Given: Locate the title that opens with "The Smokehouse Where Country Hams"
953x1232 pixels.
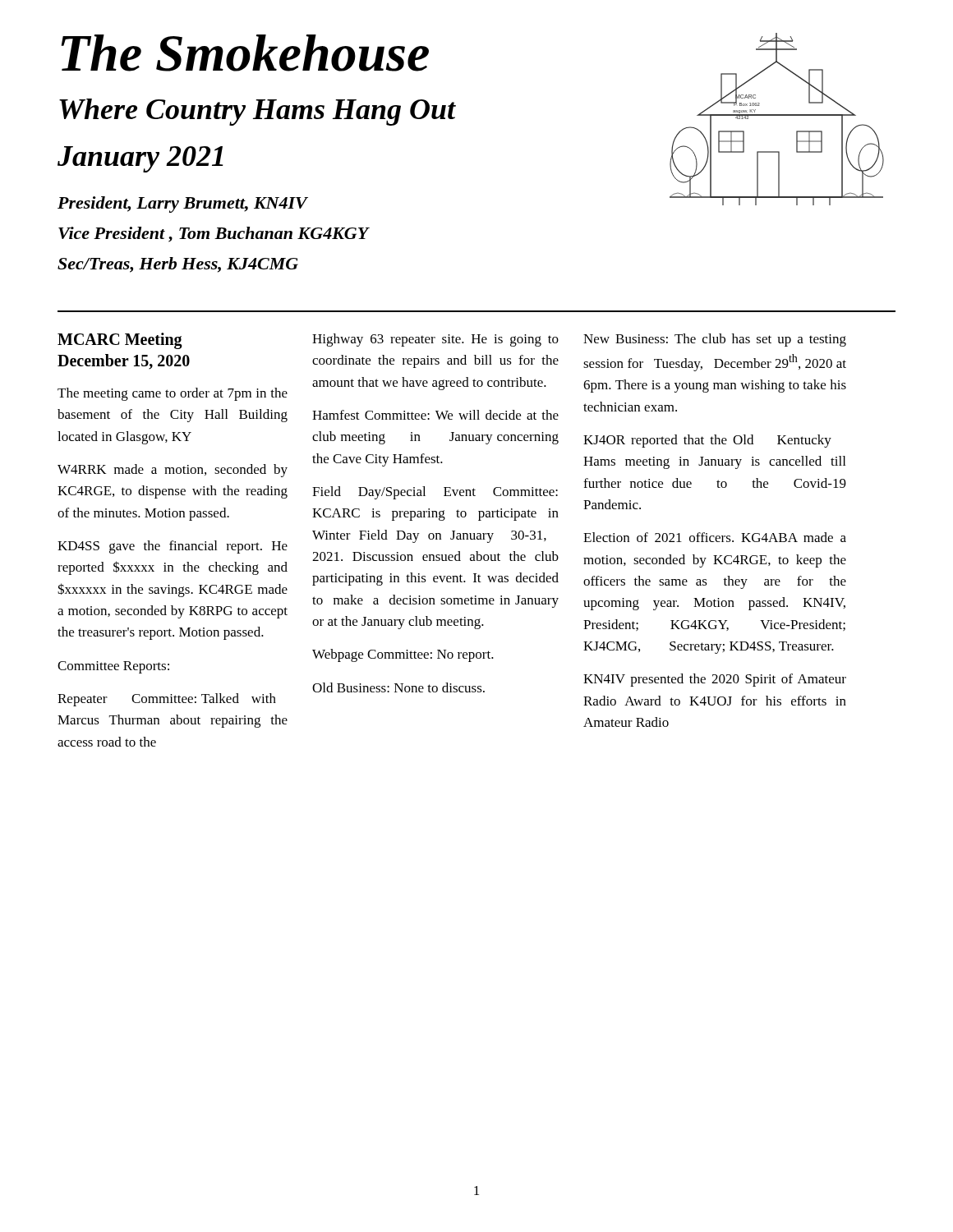Looking at the screenshot, I should pyautogui.click(x=245, y=53).
